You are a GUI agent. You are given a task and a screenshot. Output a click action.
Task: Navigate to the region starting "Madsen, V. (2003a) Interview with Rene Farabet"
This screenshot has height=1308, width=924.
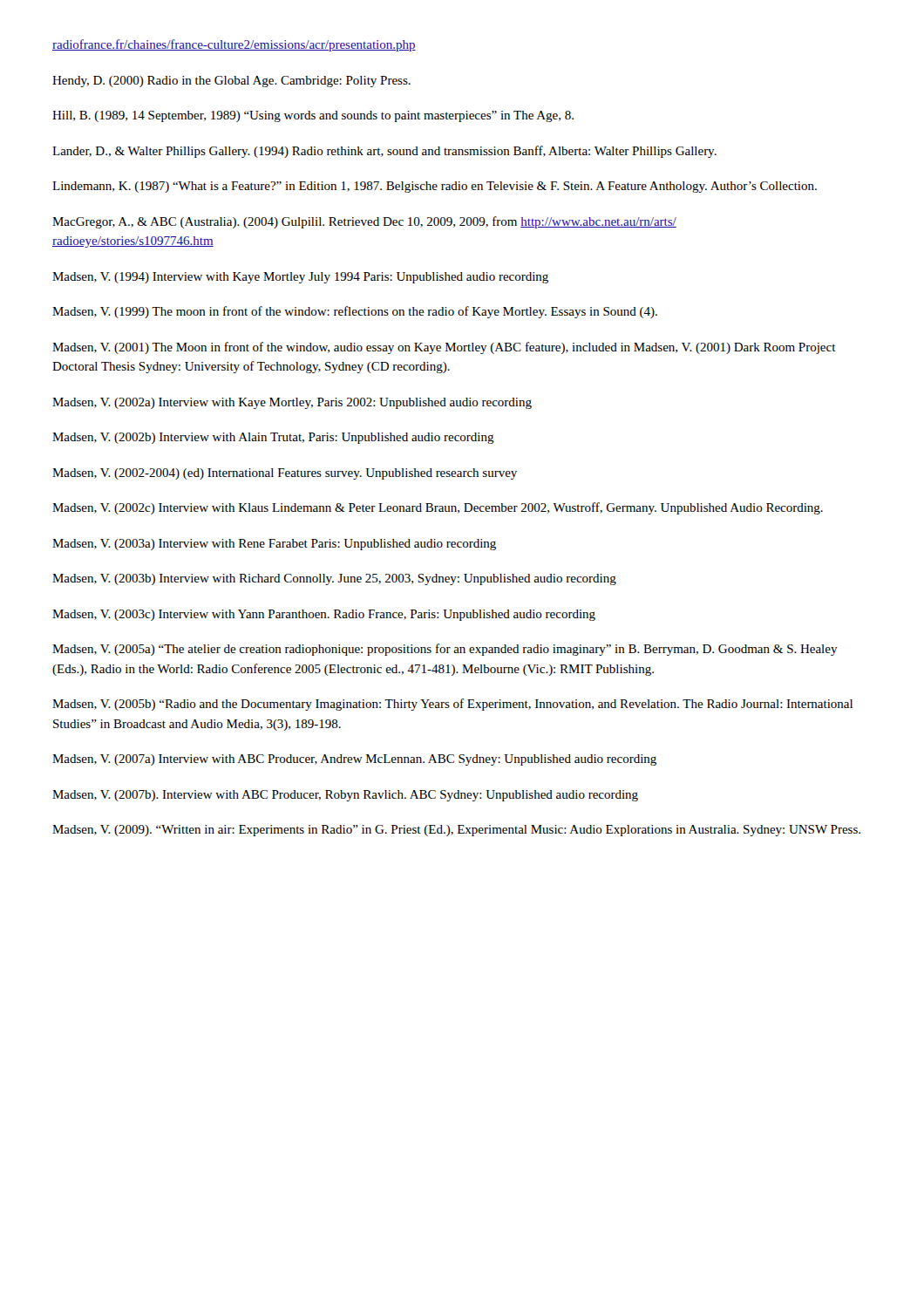tap(274, 543)
